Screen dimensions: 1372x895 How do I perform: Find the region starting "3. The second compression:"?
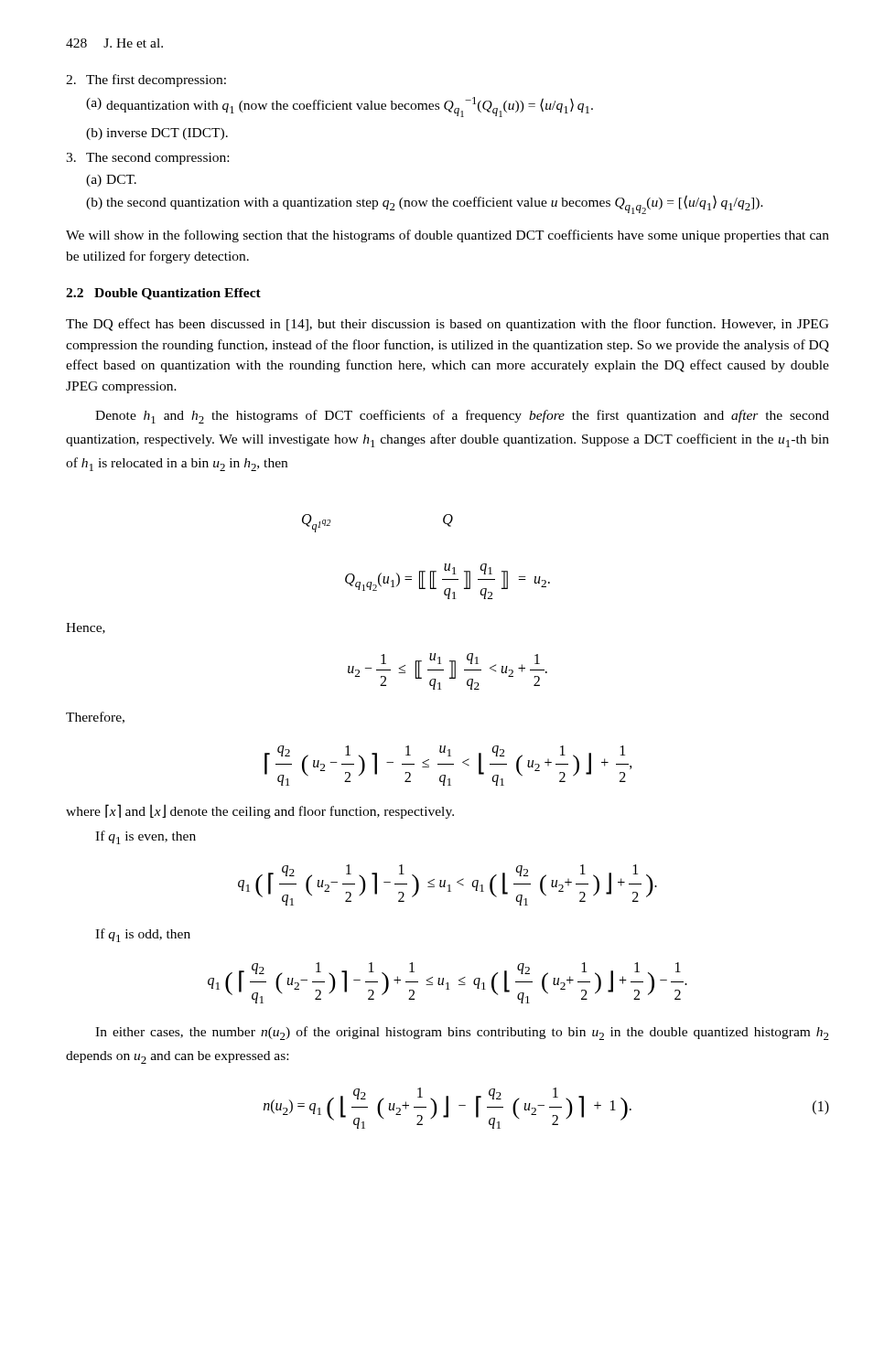147,159
